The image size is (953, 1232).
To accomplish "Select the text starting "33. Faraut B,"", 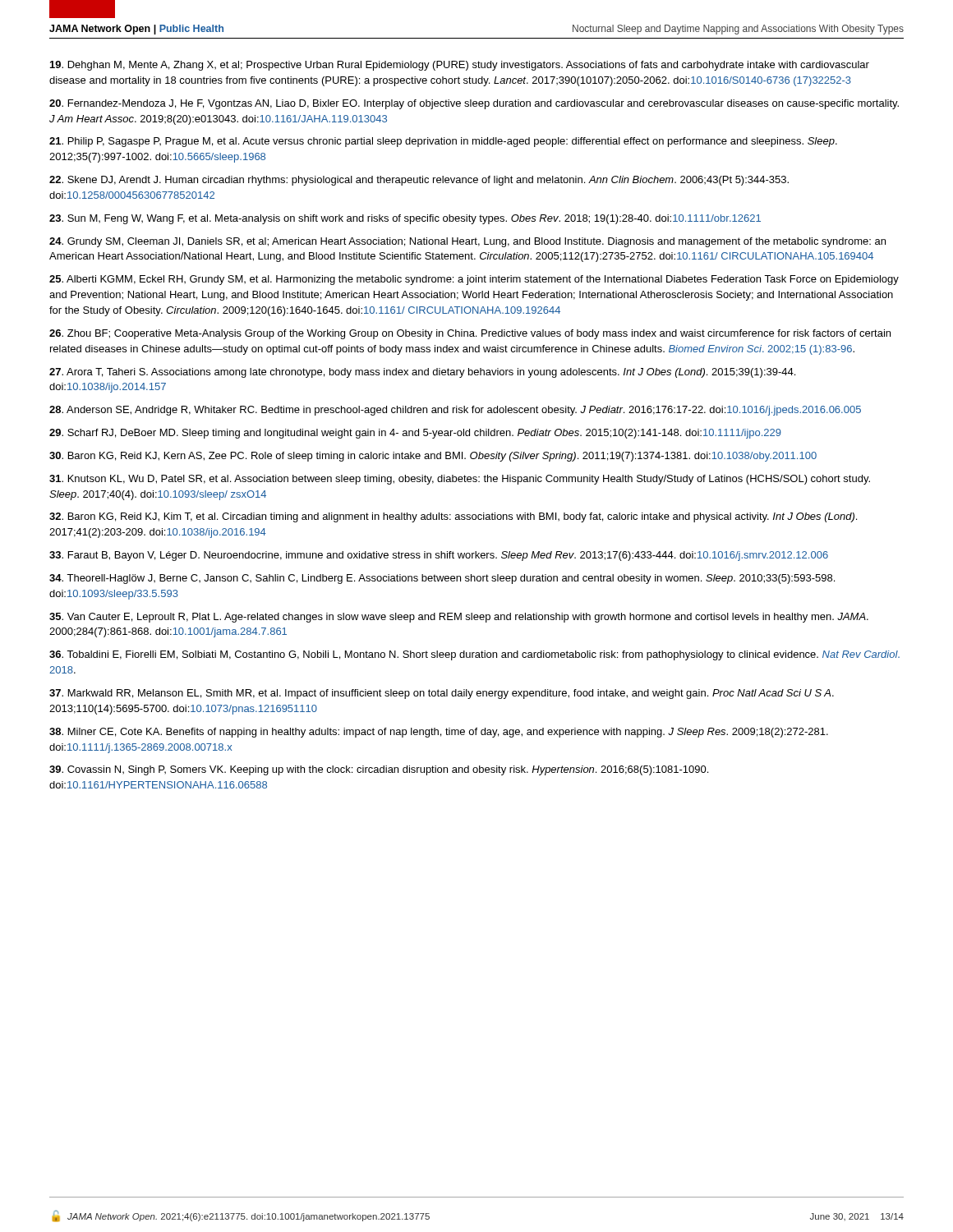I will pyautogui.click(x=439, y=555).
